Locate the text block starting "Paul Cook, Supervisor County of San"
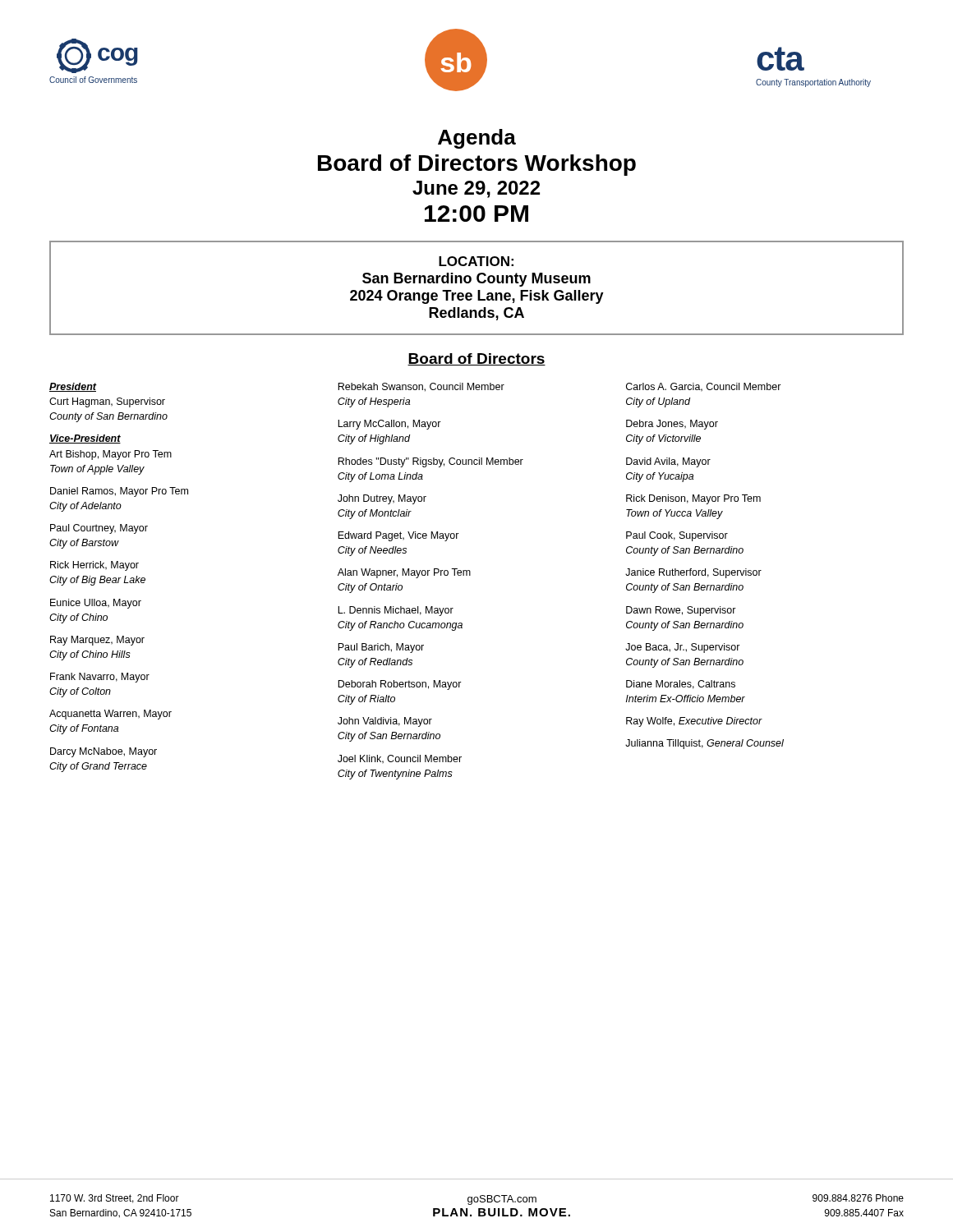 click(677, 536)
